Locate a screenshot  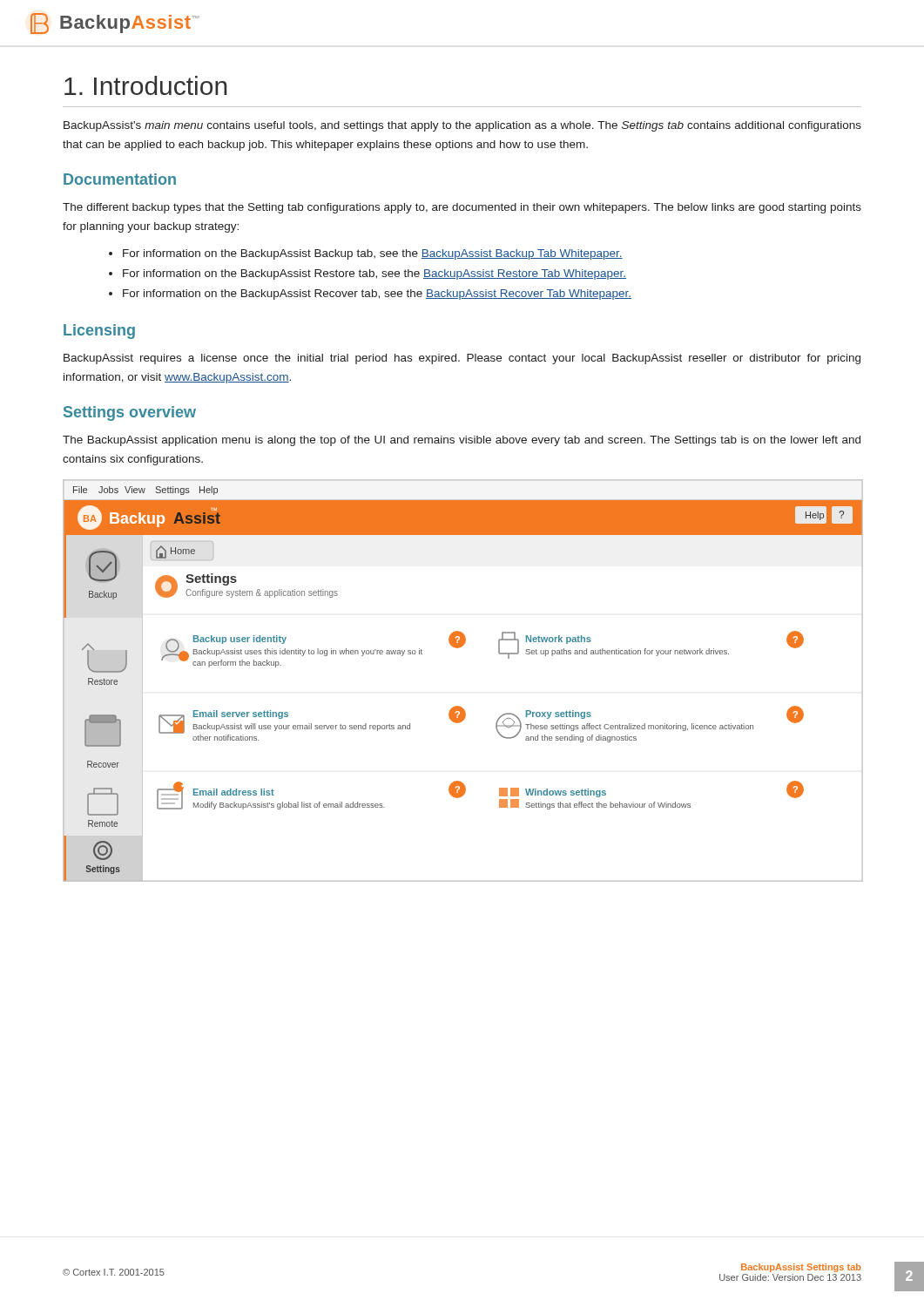point(463,680)
